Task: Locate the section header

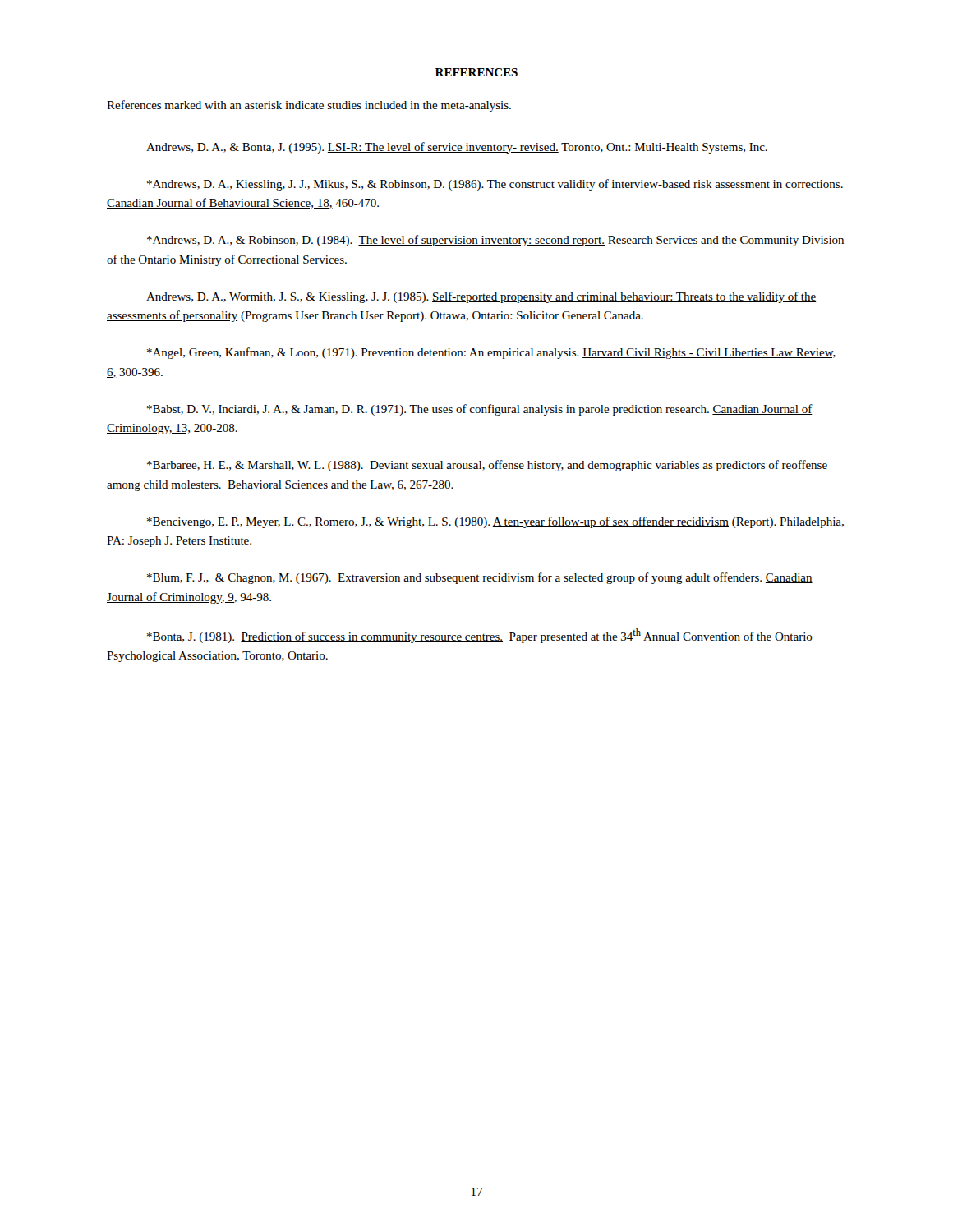Action: [x=476, y=72]
